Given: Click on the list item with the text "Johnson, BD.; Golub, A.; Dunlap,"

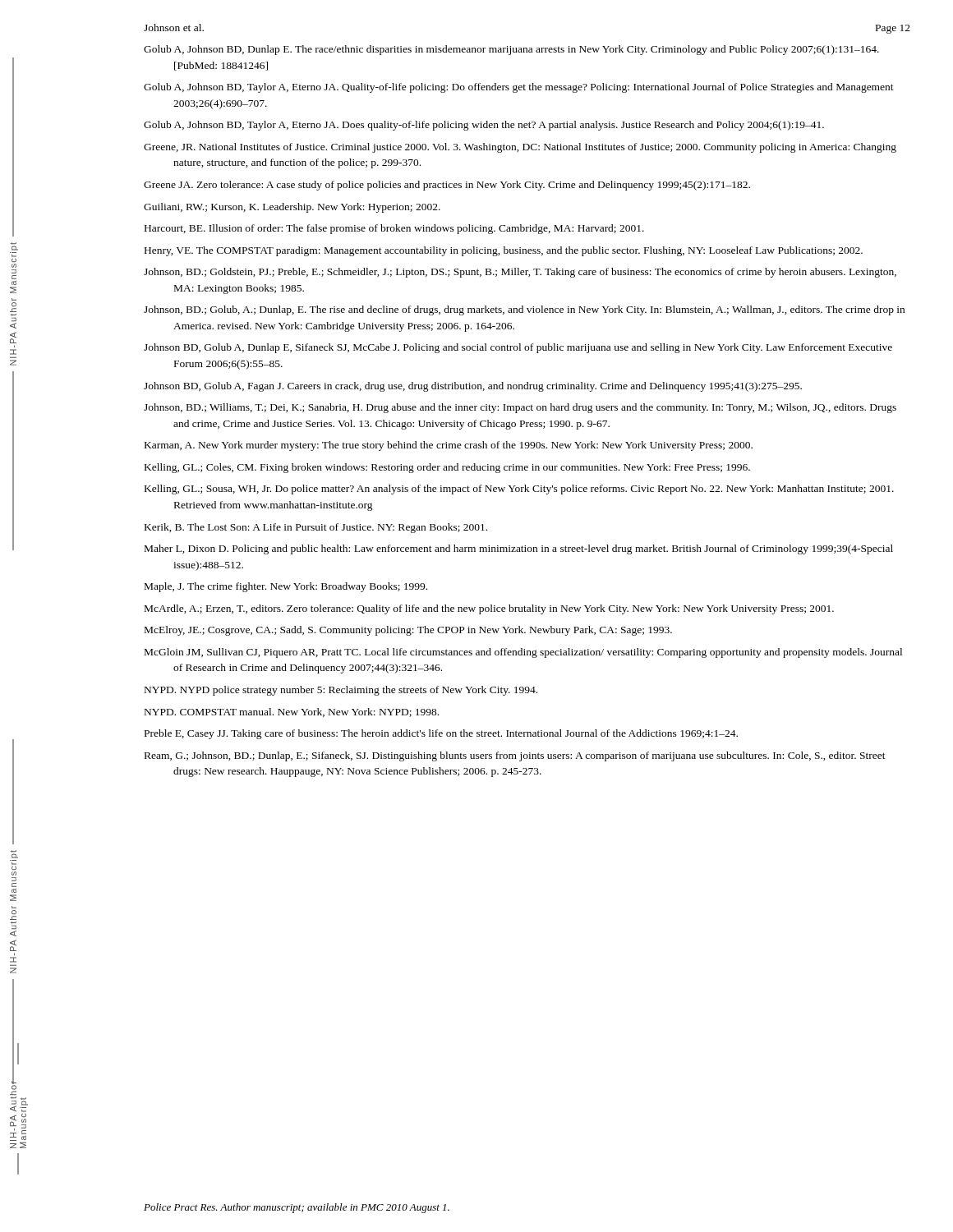Looking at the screenshot, I should (x=524, y=317).
